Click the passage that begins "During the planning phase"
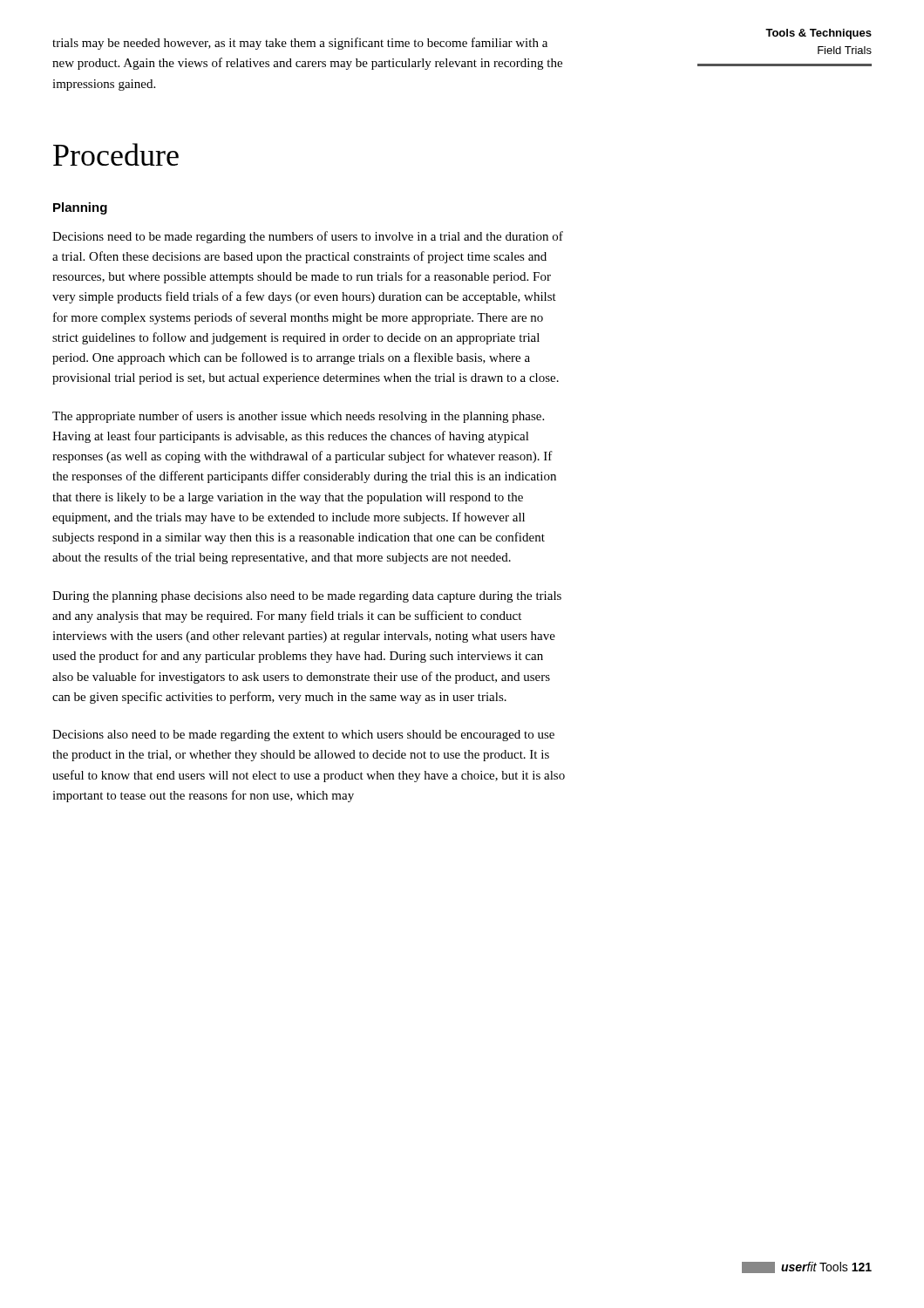Viewport: 924px width, 1308px height. (x=307, y=646)
